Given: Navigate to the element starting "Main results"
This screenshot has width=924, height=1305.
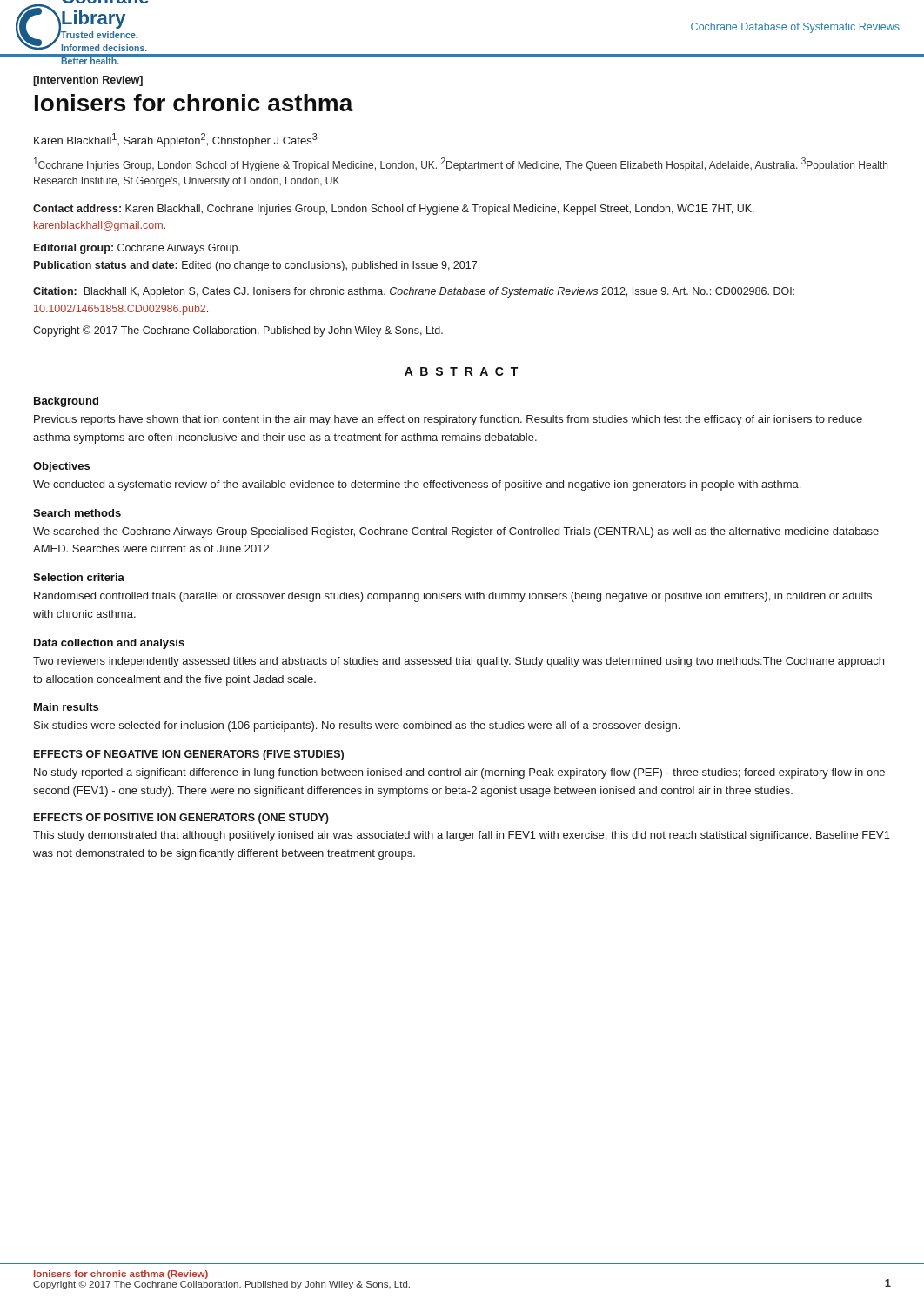Looking at the screenshot, I should coord(66,707).
